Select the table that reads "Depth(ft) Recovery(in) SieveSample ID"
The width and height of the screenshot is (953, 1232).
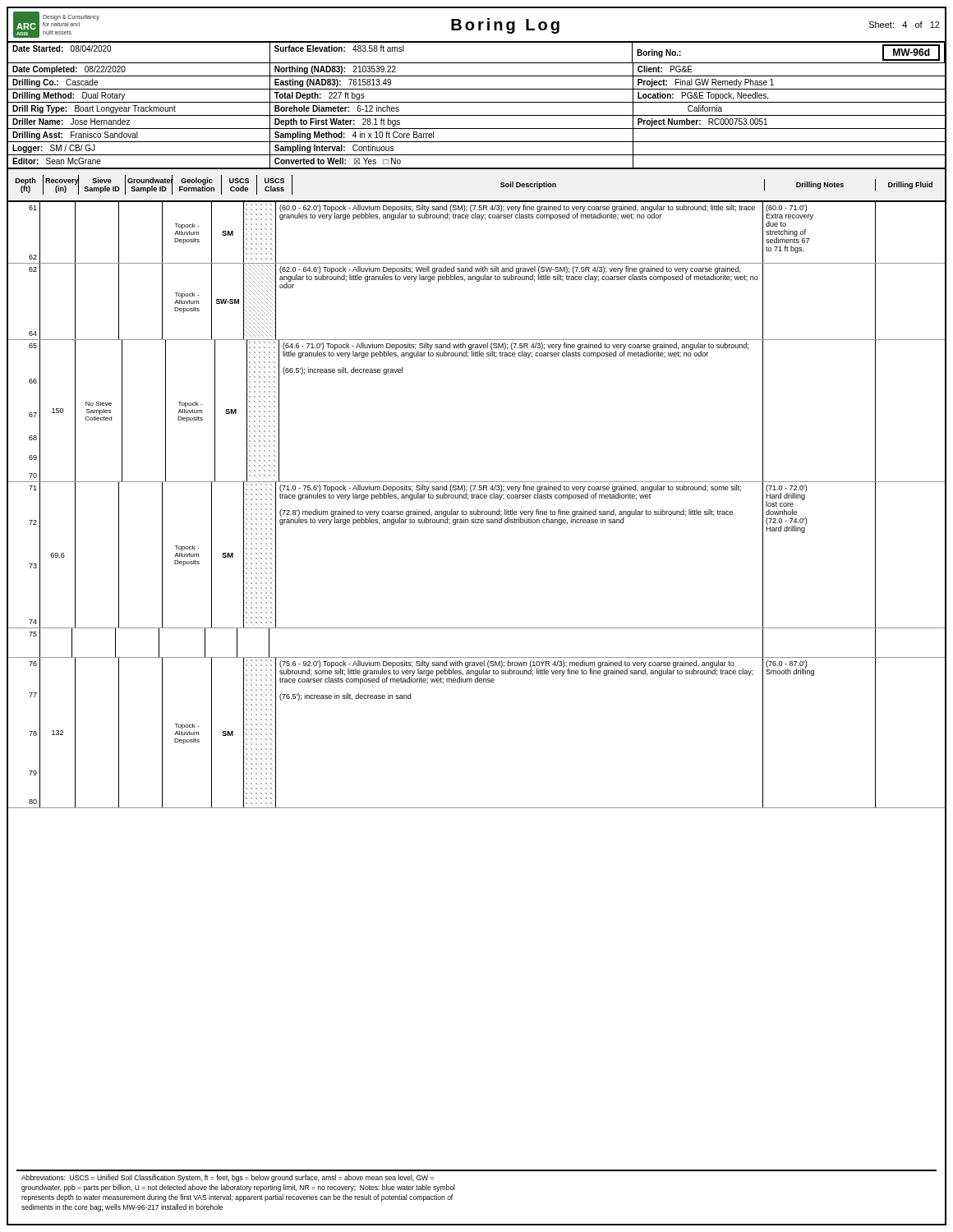(476, 186)
